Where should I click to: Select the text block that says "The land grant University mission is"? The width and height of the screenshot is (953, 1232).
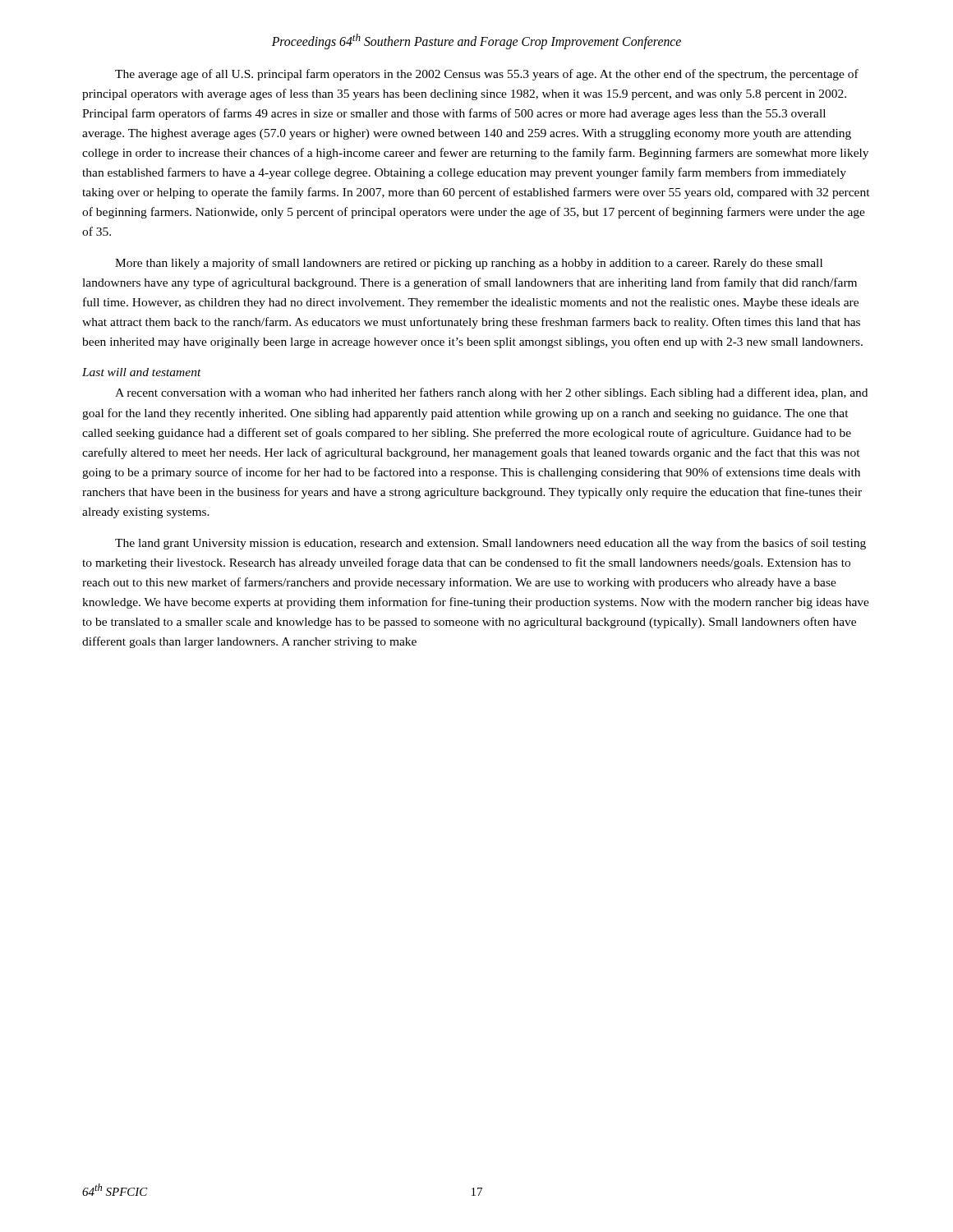click(x=476, y=592)
